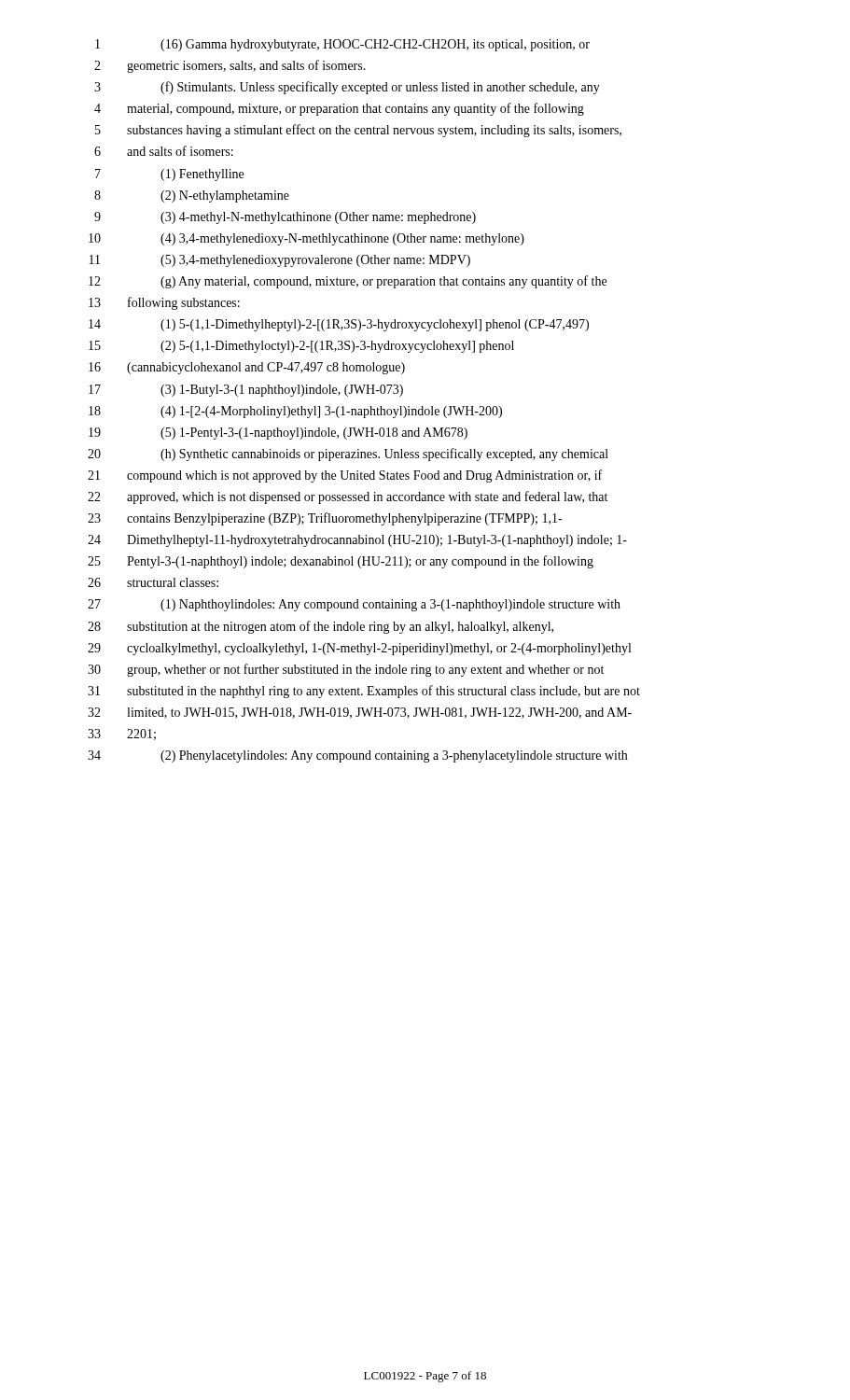Select the text starting "15 (2) 5-(1,1-Dimethyloctyl)-2-[(1R,3S)-3-hydroxycyclohexyl] phenol"
Viewport: 850px width, 1400px height.
[425, 346]
